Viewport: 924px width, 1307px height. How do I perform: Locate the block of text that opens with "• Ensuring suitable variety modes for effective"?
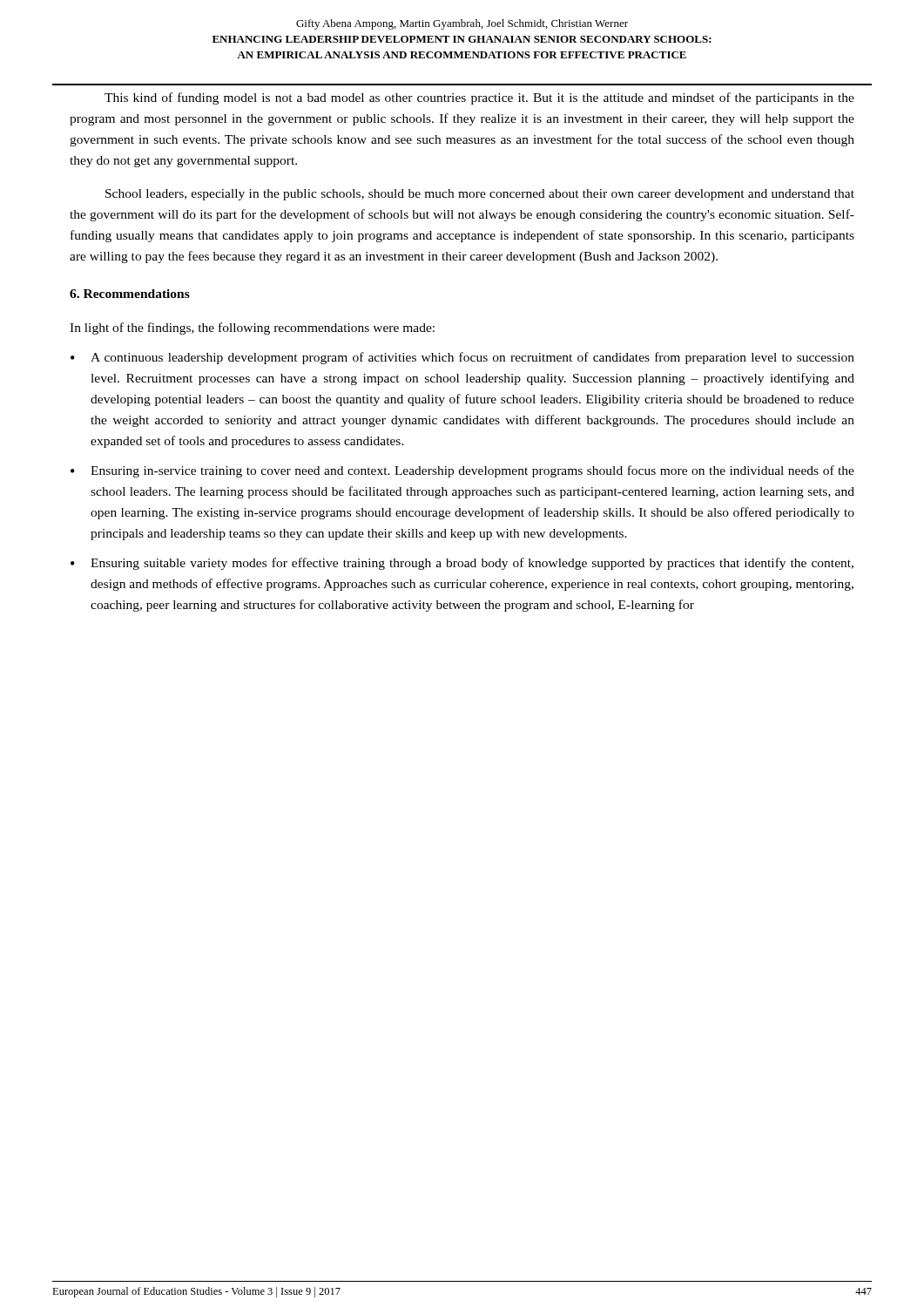click(462, 584)
